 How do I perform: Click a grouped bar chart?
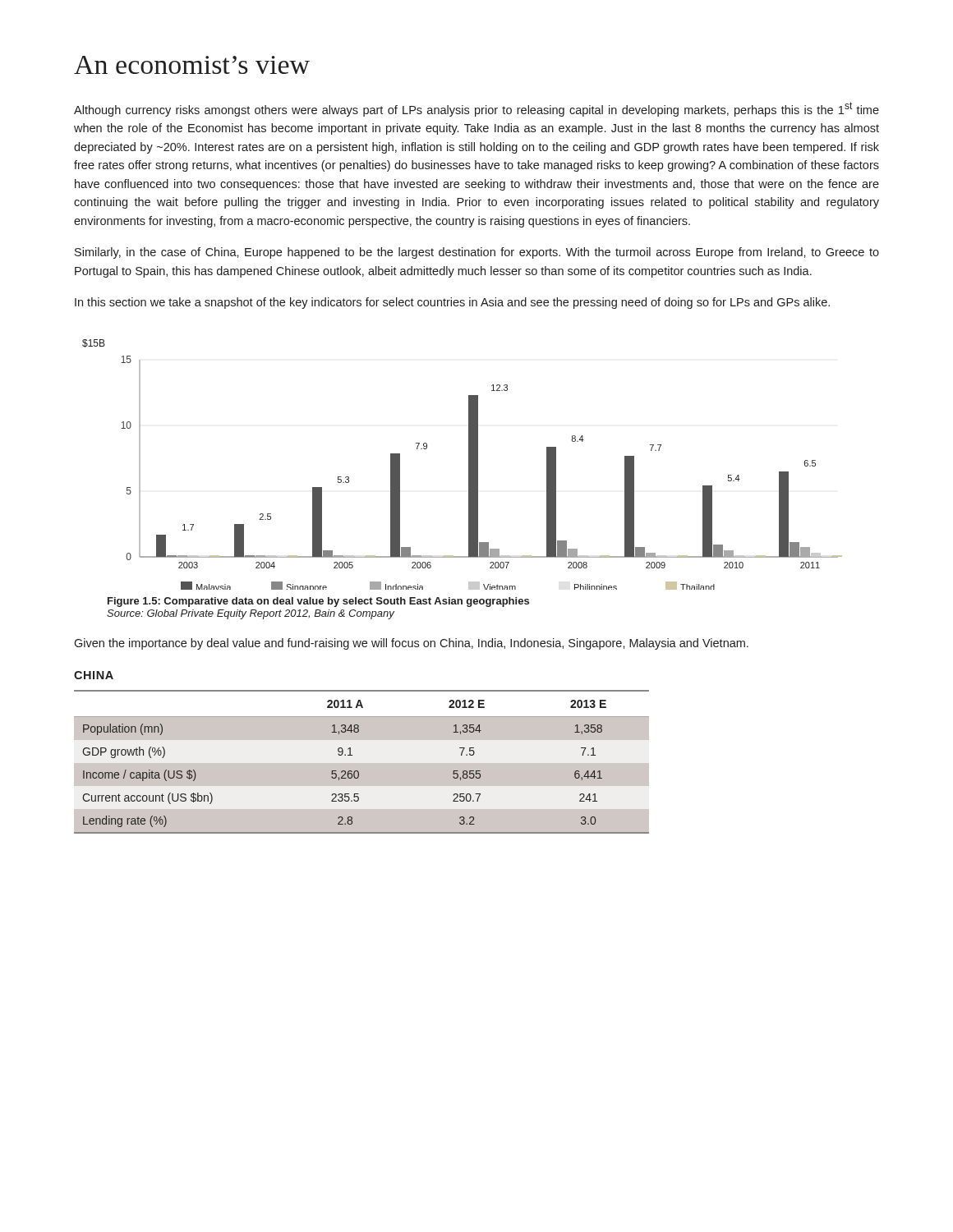[476, 462]
